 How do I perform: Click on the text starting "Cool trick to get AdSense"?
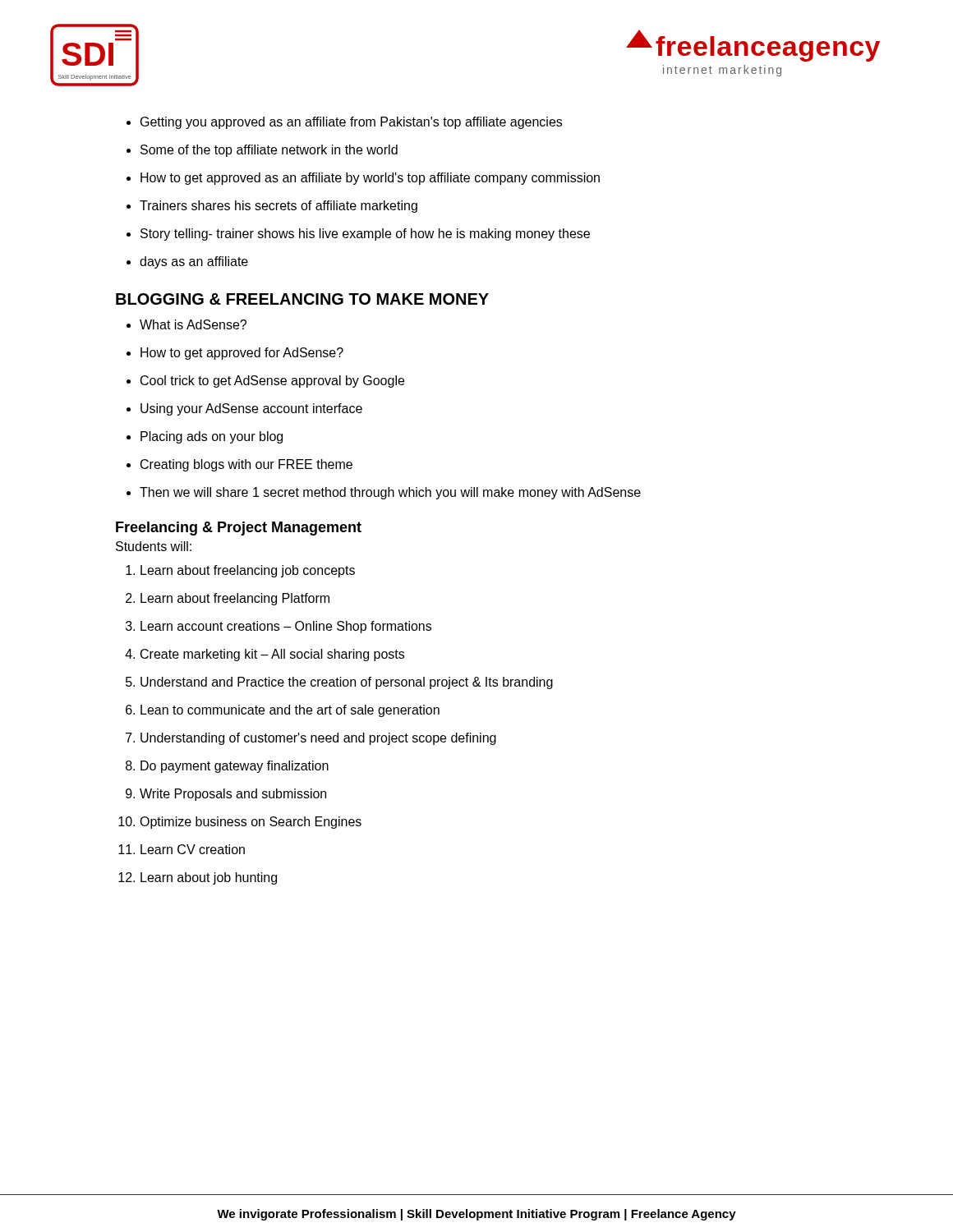(265, 382)
